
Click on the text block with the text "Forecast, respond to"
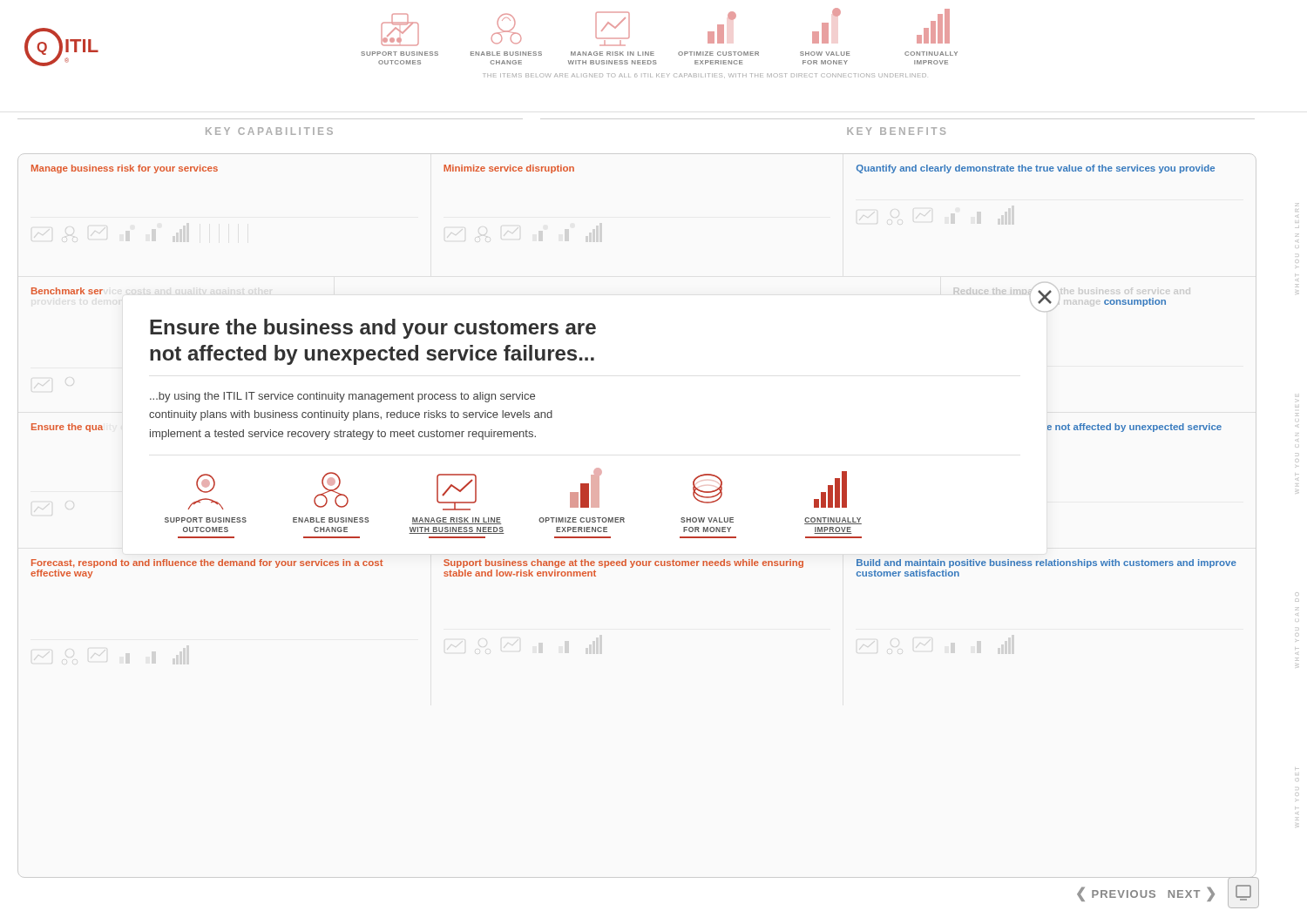point(207,568)
